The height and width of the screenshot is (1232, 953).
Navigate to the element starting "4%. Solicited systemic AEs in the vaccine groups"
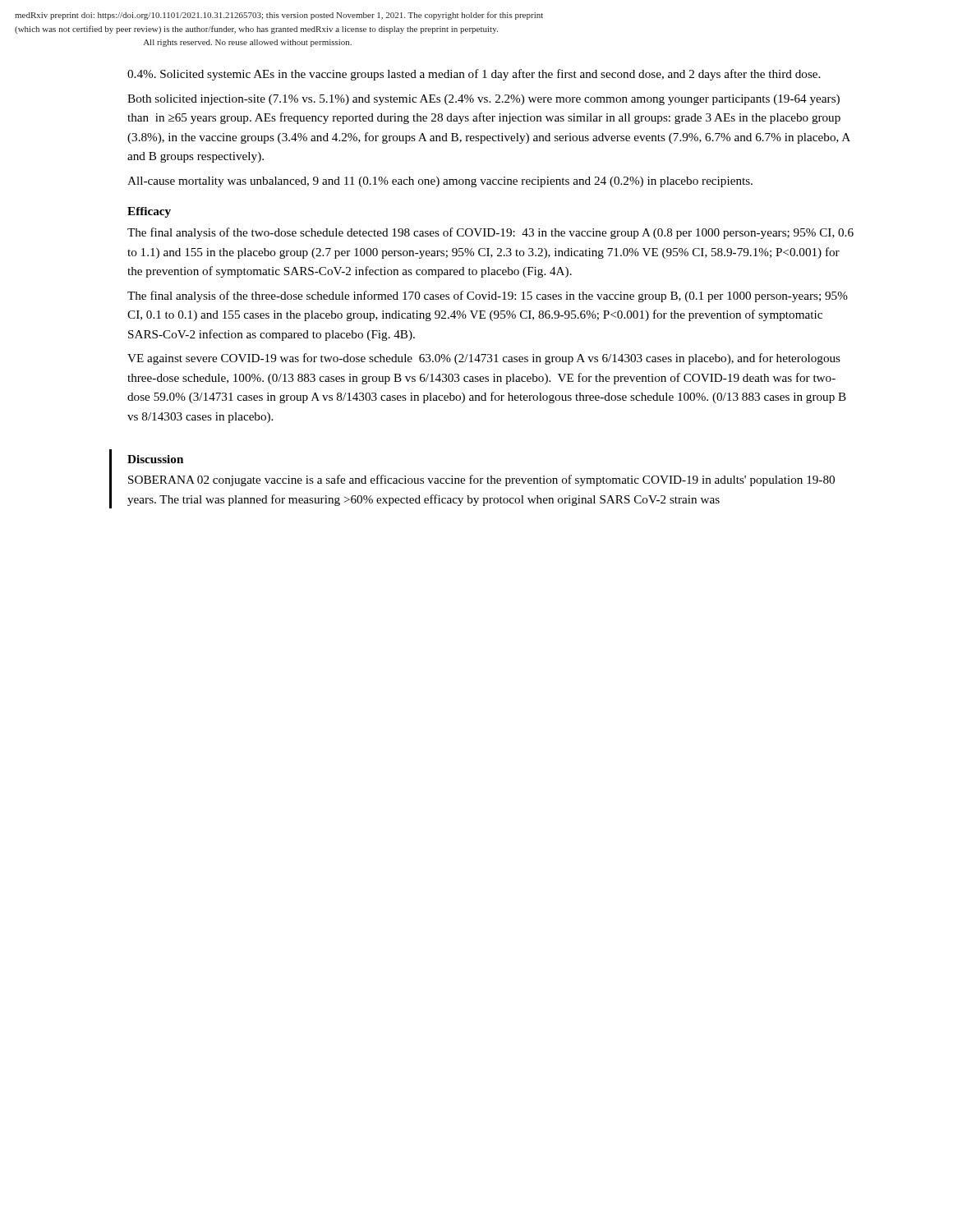491,74
